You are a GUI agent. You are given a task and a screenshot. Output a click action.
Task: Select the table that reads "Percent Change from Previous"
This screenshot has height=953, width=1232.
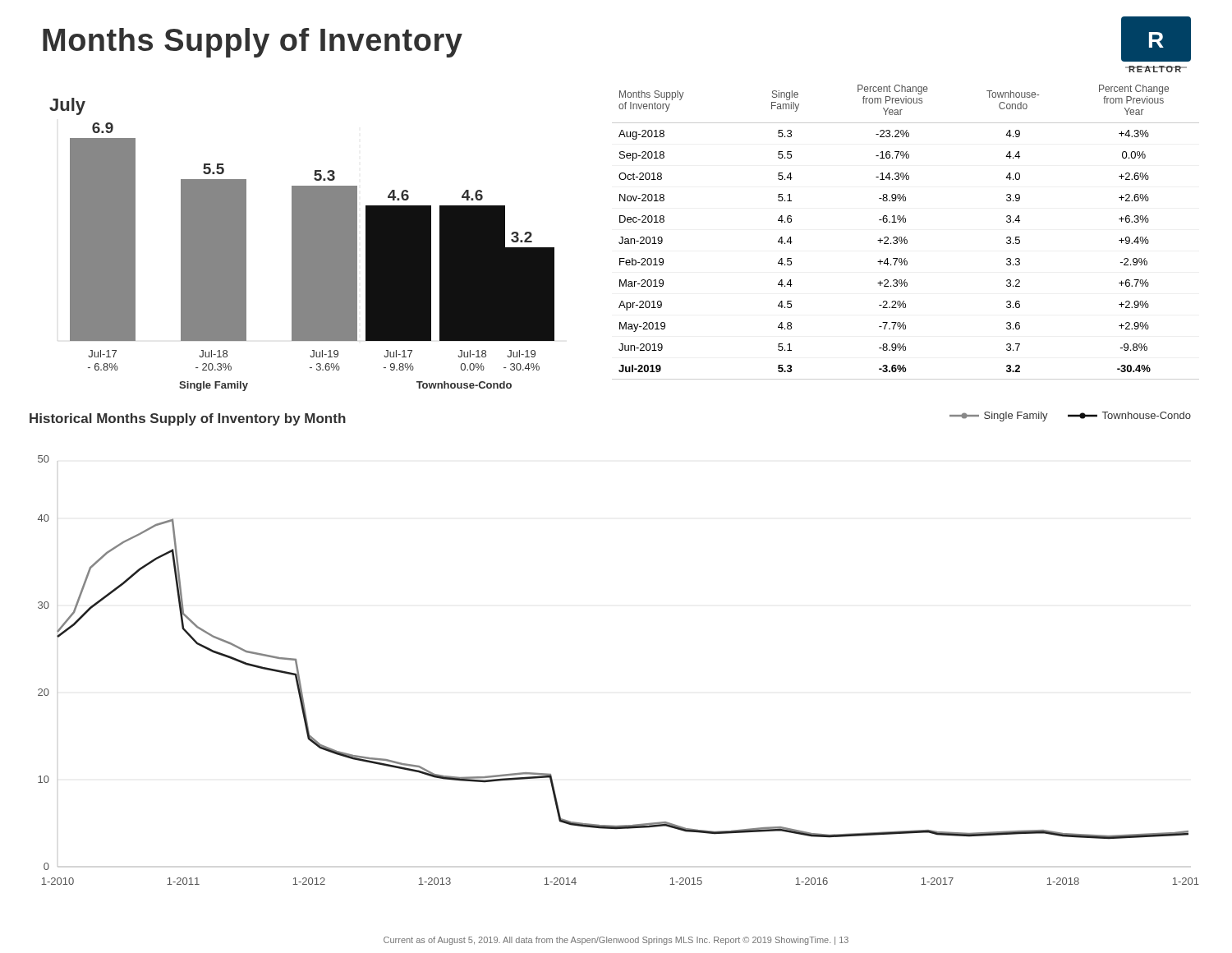pos(906,229)
